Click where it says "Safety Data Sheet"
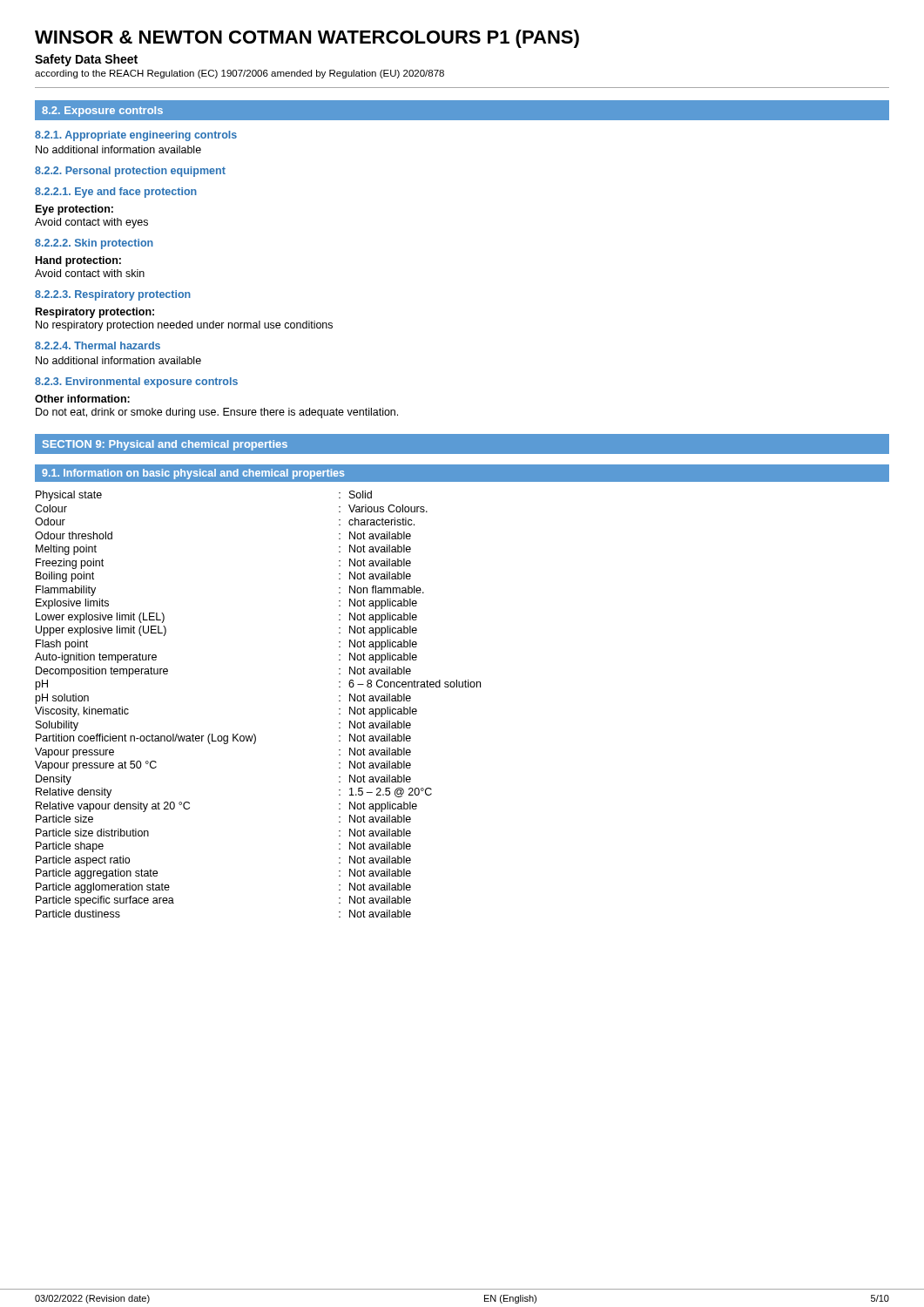Screen dimensions: 1307x924 coord(86,60)
